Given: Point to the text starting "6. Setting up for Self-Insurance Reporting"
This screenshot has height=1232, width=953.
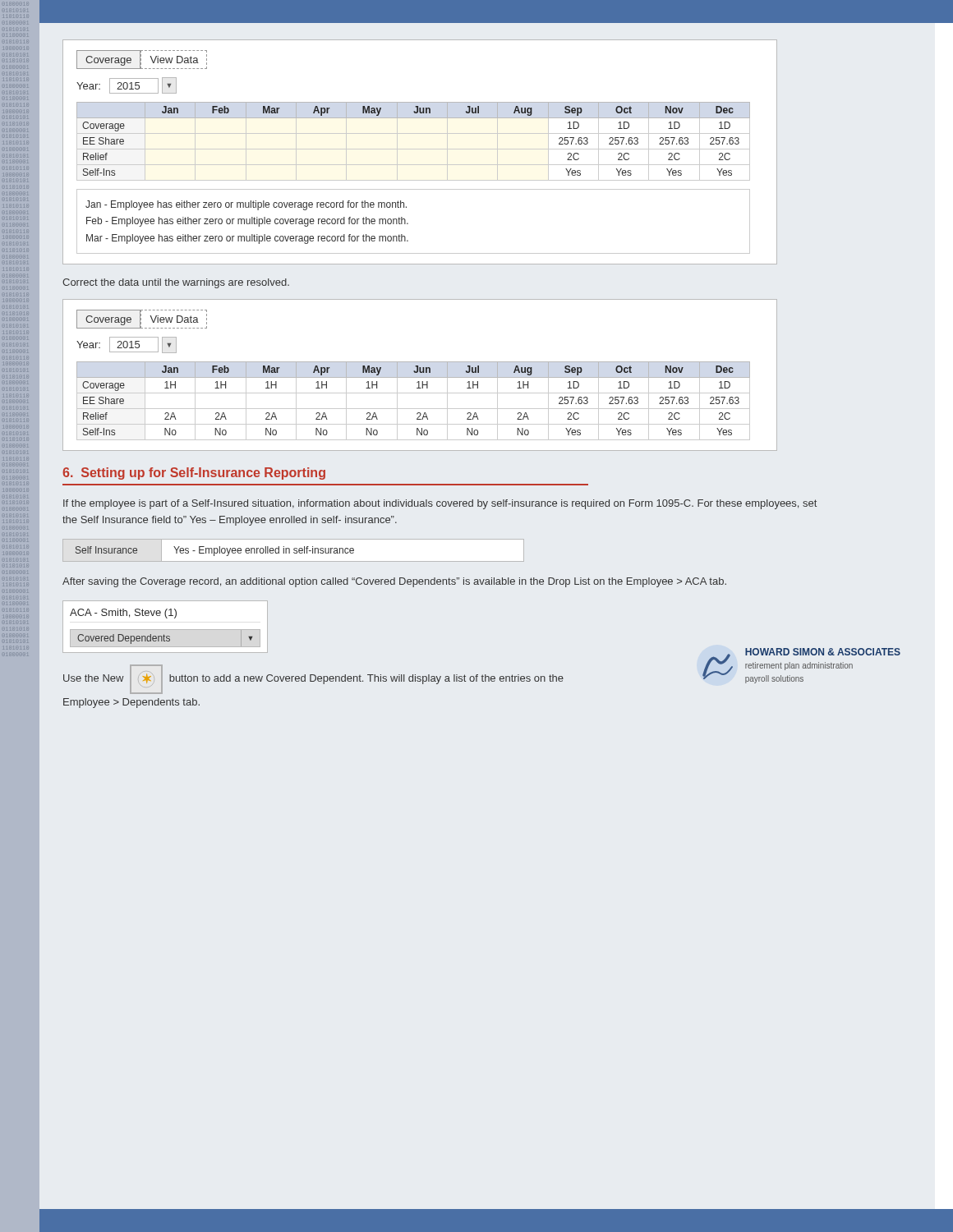Looking at the screenshot, I should coord(194,472).
